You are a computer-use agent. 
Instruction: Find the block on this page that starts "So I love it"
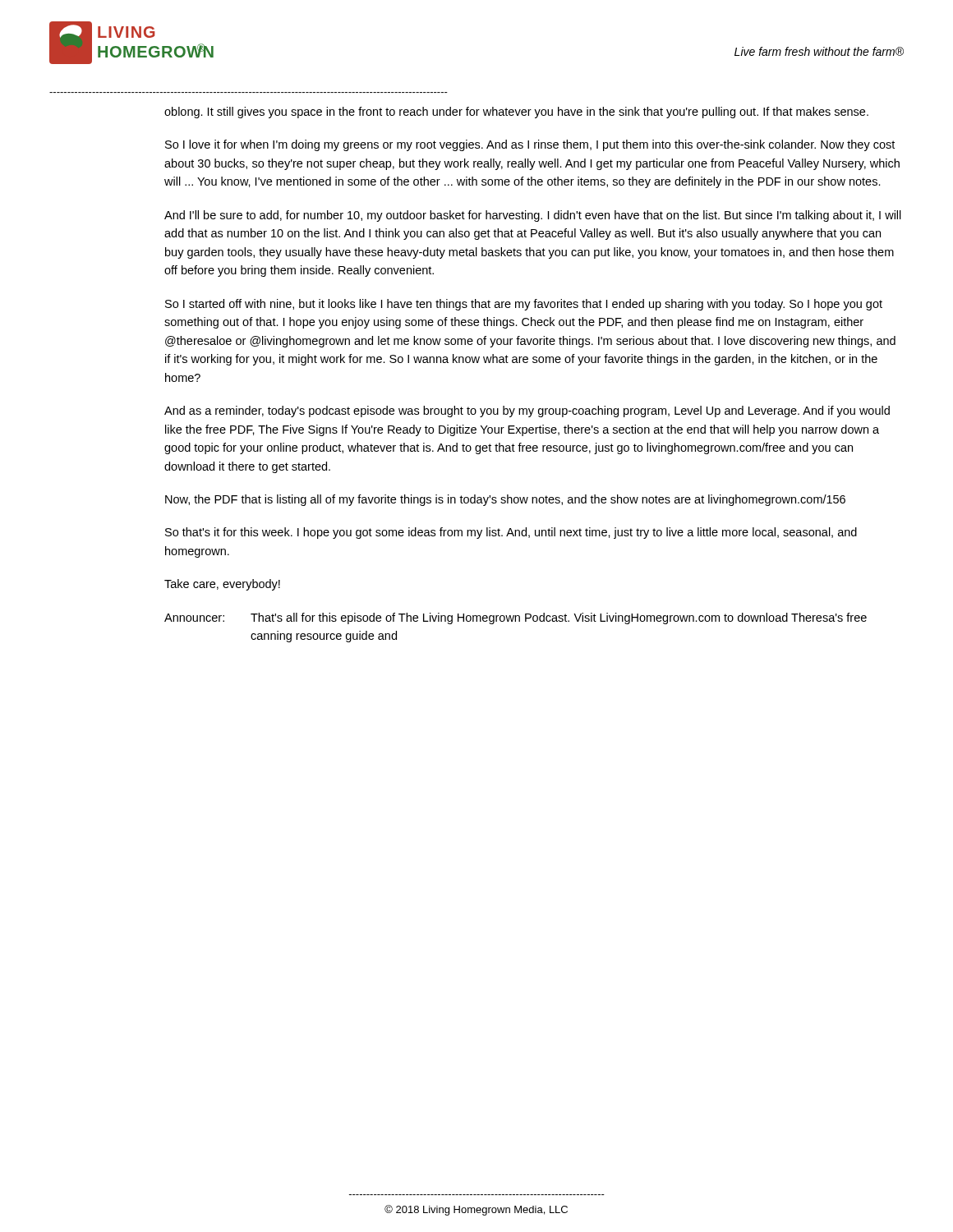click(x=532, y=163)
